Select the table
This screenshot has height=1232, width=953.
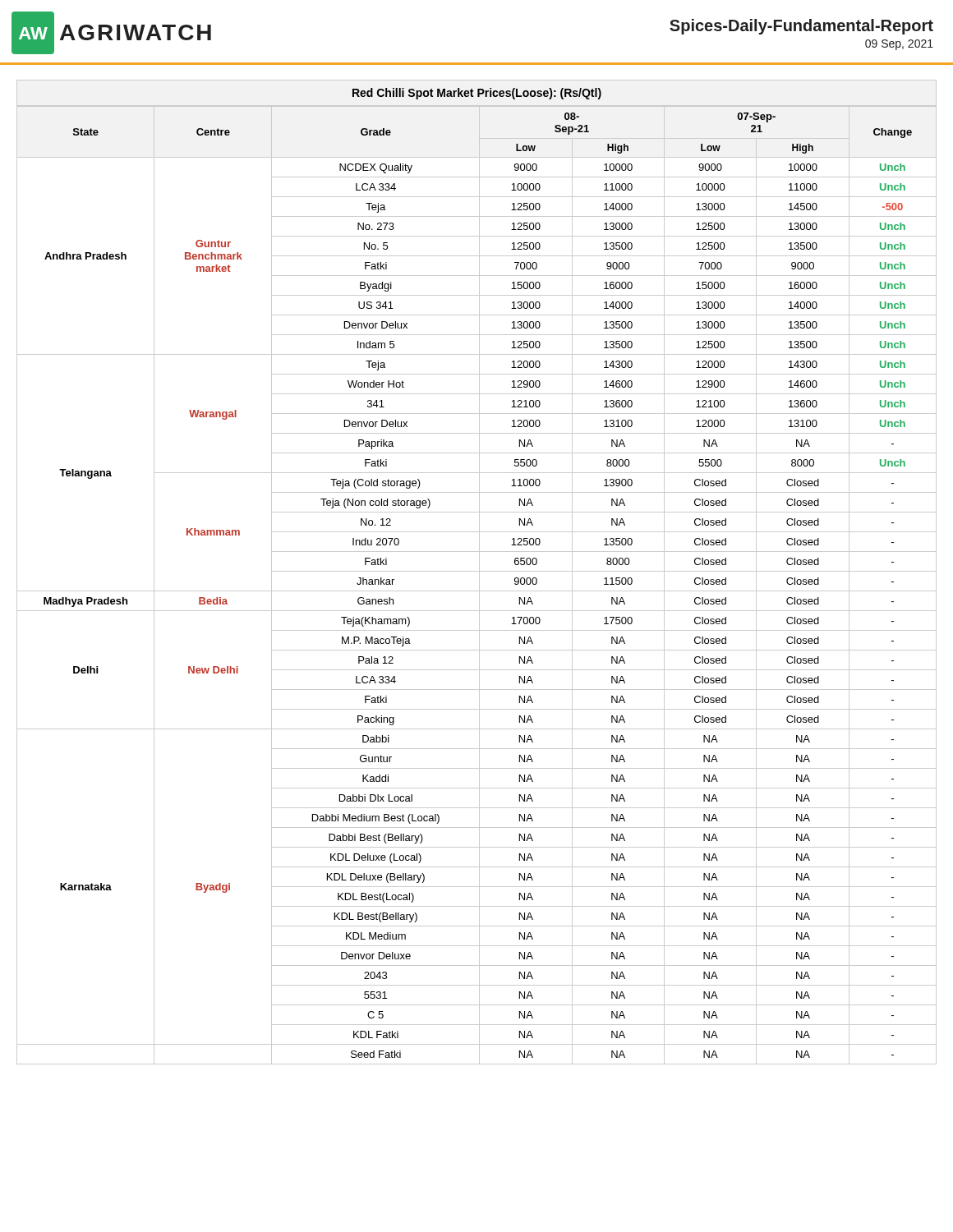pos(476,572)
